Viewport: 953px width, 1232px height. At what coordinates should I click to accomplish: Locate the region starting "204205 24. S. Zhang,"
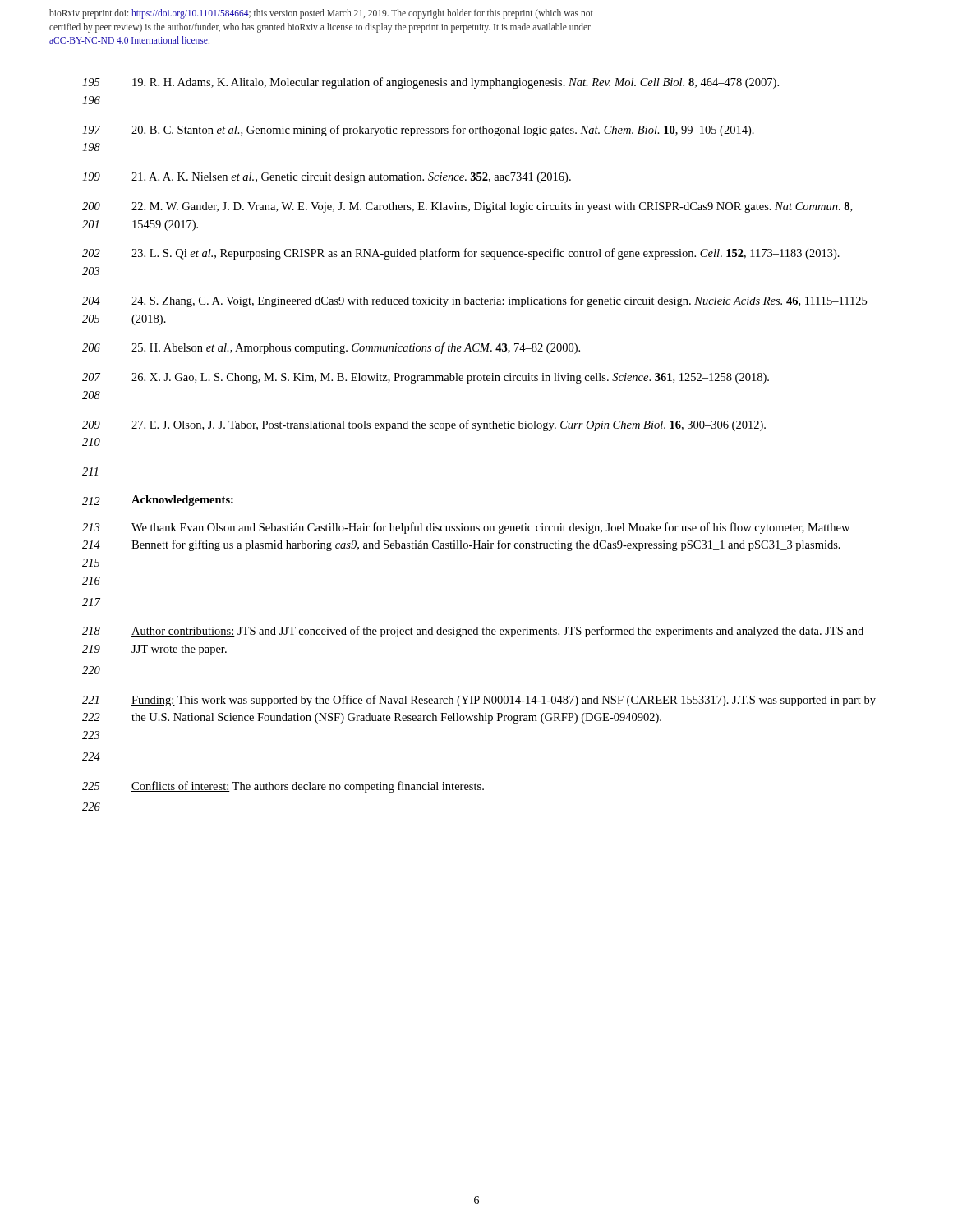(x=481, y=310)
